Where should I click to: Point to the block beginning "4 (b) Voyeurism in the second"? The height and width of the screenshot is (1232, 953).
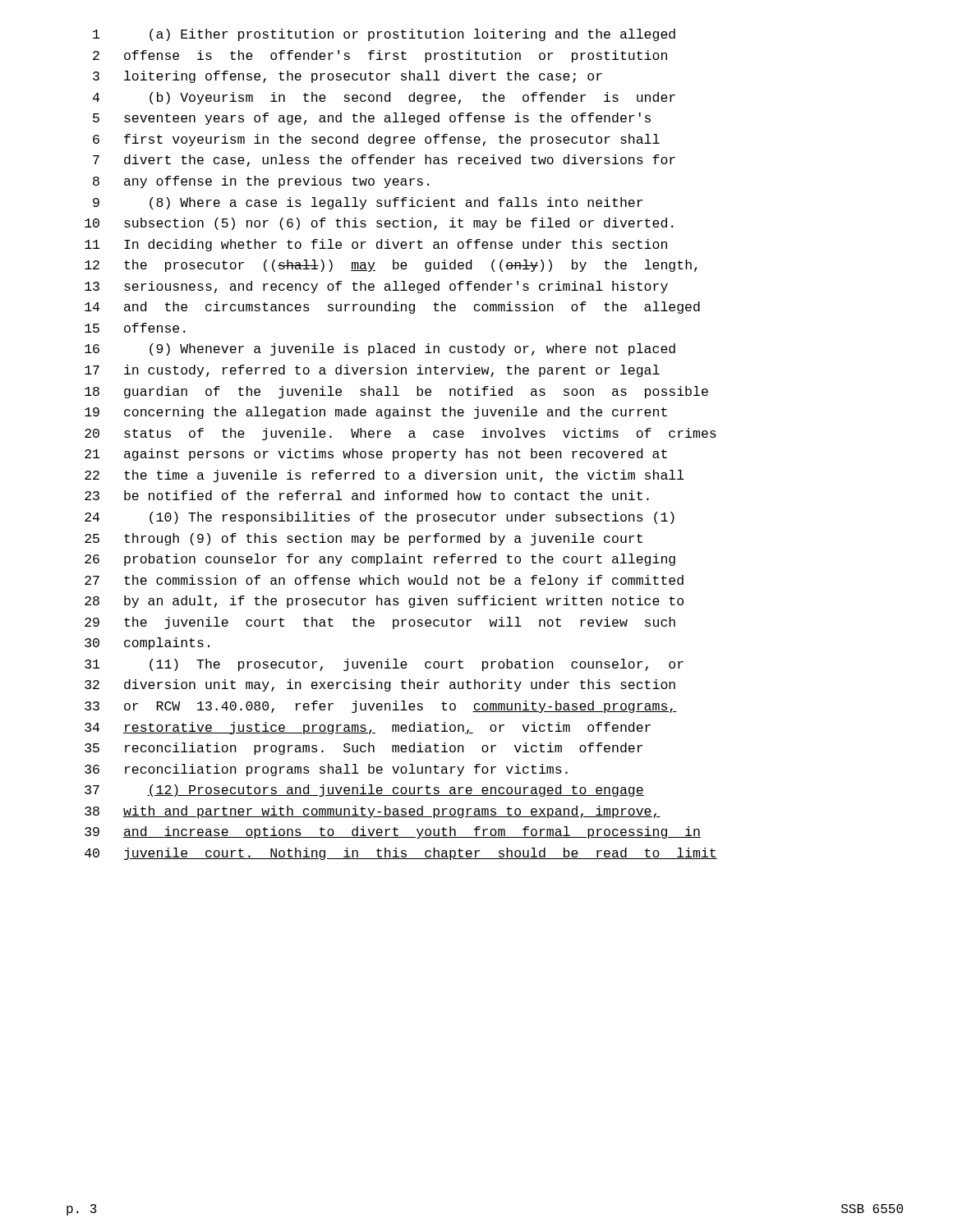[x=485, y=98]
